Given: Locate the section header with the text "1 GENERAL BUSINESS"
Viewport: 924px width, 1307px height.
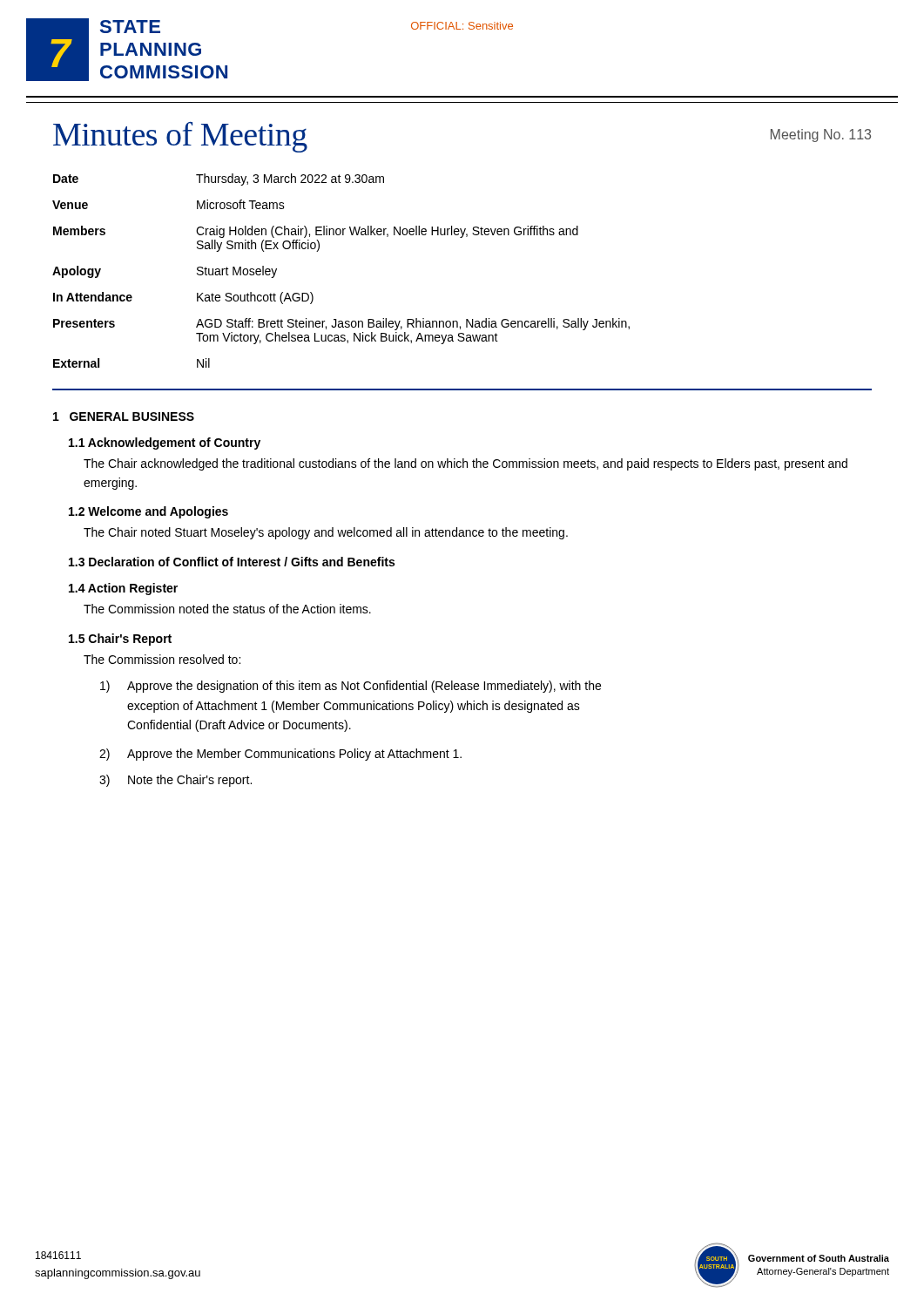Looking at the screenshot, I should point(123,416).
